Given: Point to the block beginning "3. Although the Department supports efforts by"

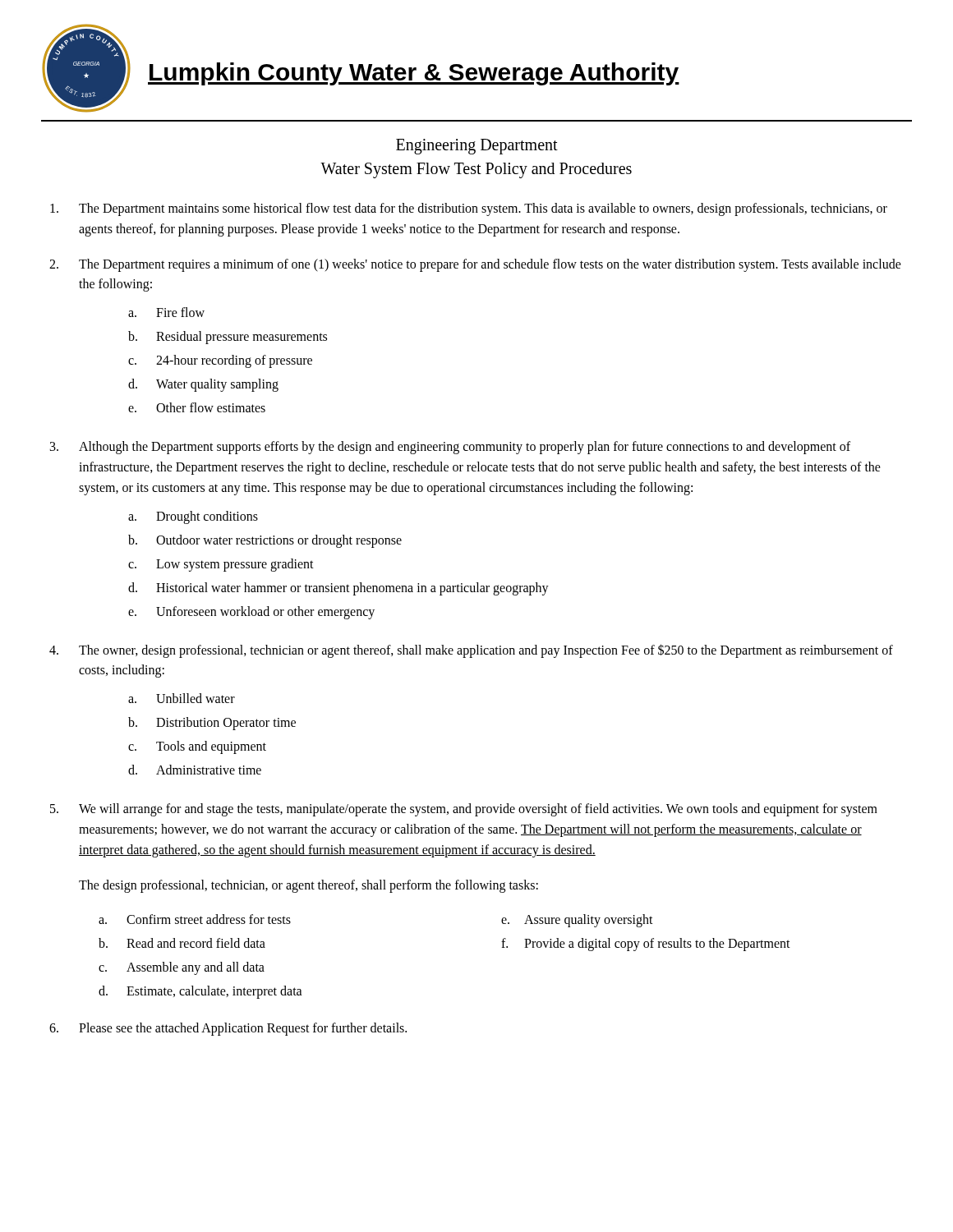Looking at the screenshot, I should (x=450, y=448).
